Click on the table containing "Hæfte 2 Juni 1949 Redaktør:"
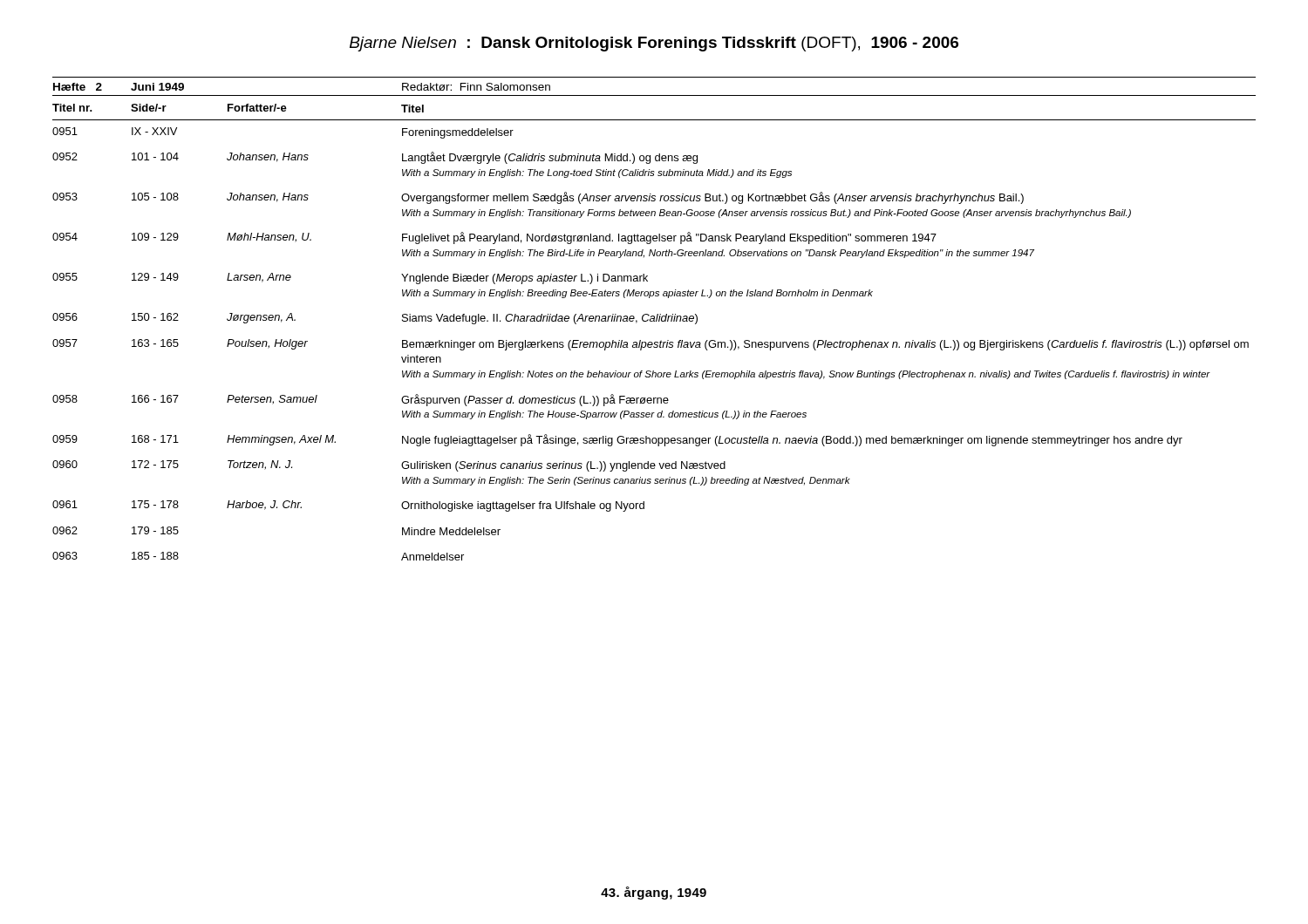Screen dimensions: 924x1308 [x=654, y=321]
